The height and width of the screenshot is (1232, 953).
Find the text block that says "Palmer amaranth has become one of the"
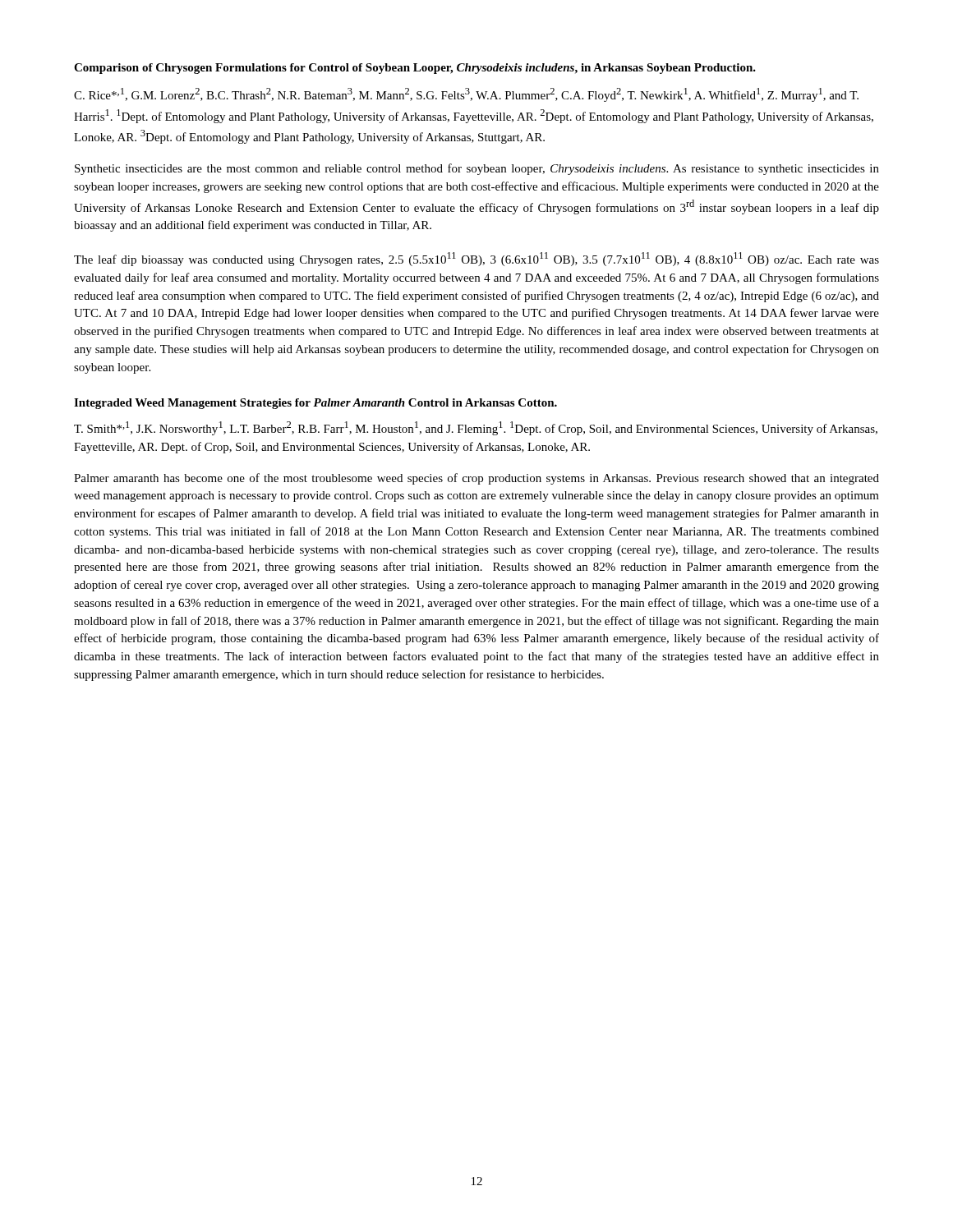(476, 576)
